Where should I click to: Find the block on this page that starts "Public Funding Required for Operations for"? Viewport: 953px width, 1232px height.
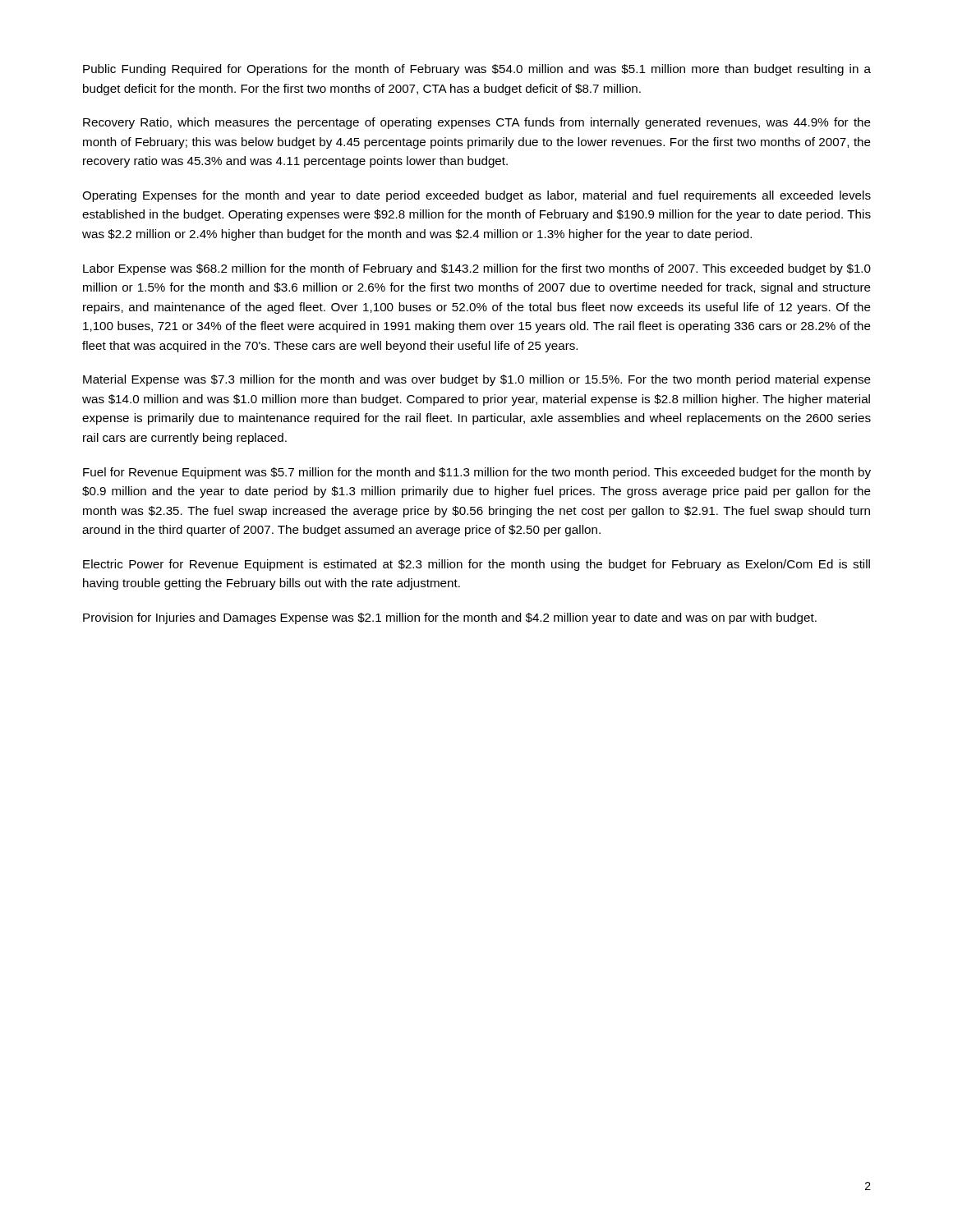(476, 78)
